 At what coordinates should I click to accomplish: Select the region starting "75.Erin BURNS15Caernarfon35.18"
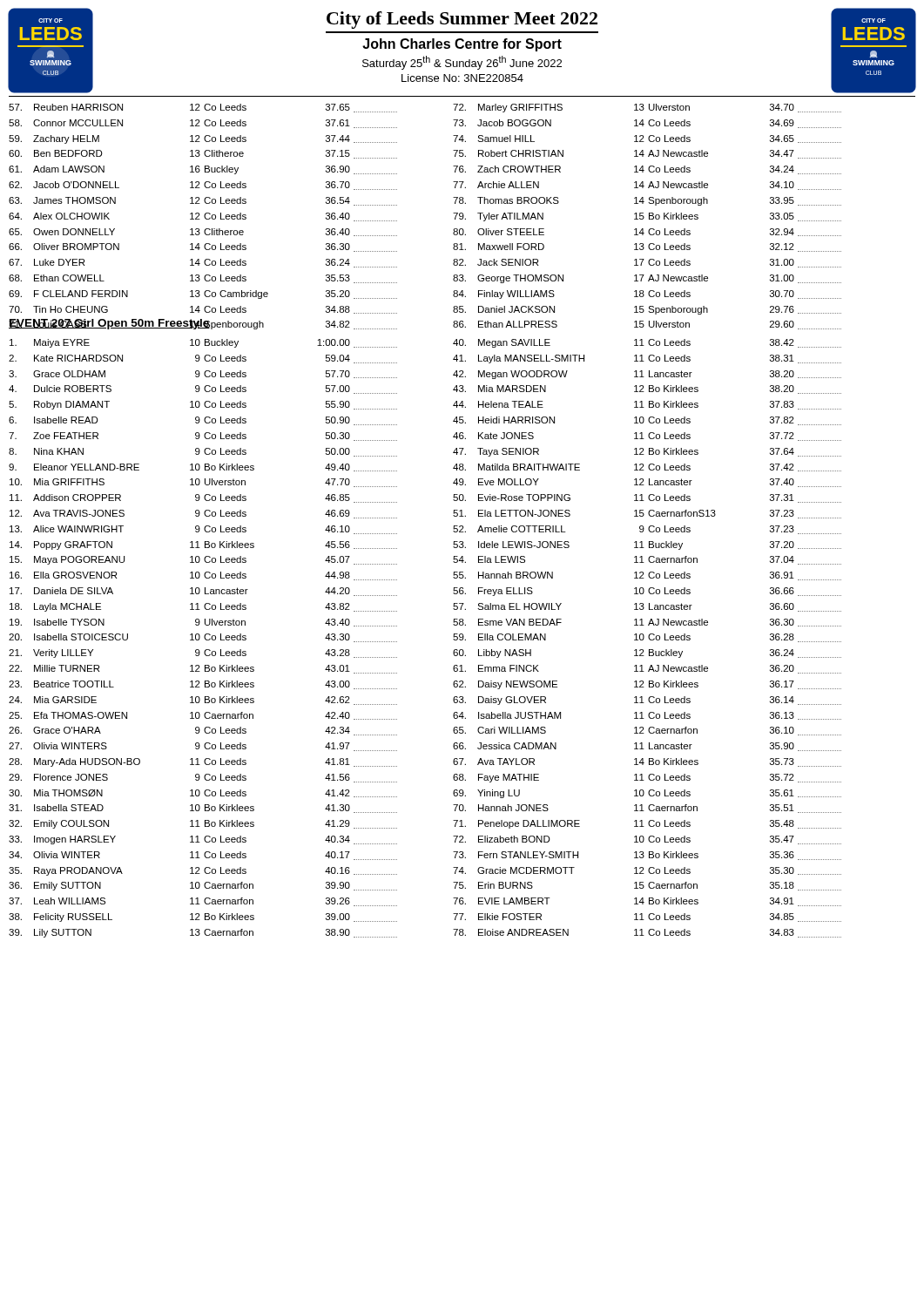point(647,886)
